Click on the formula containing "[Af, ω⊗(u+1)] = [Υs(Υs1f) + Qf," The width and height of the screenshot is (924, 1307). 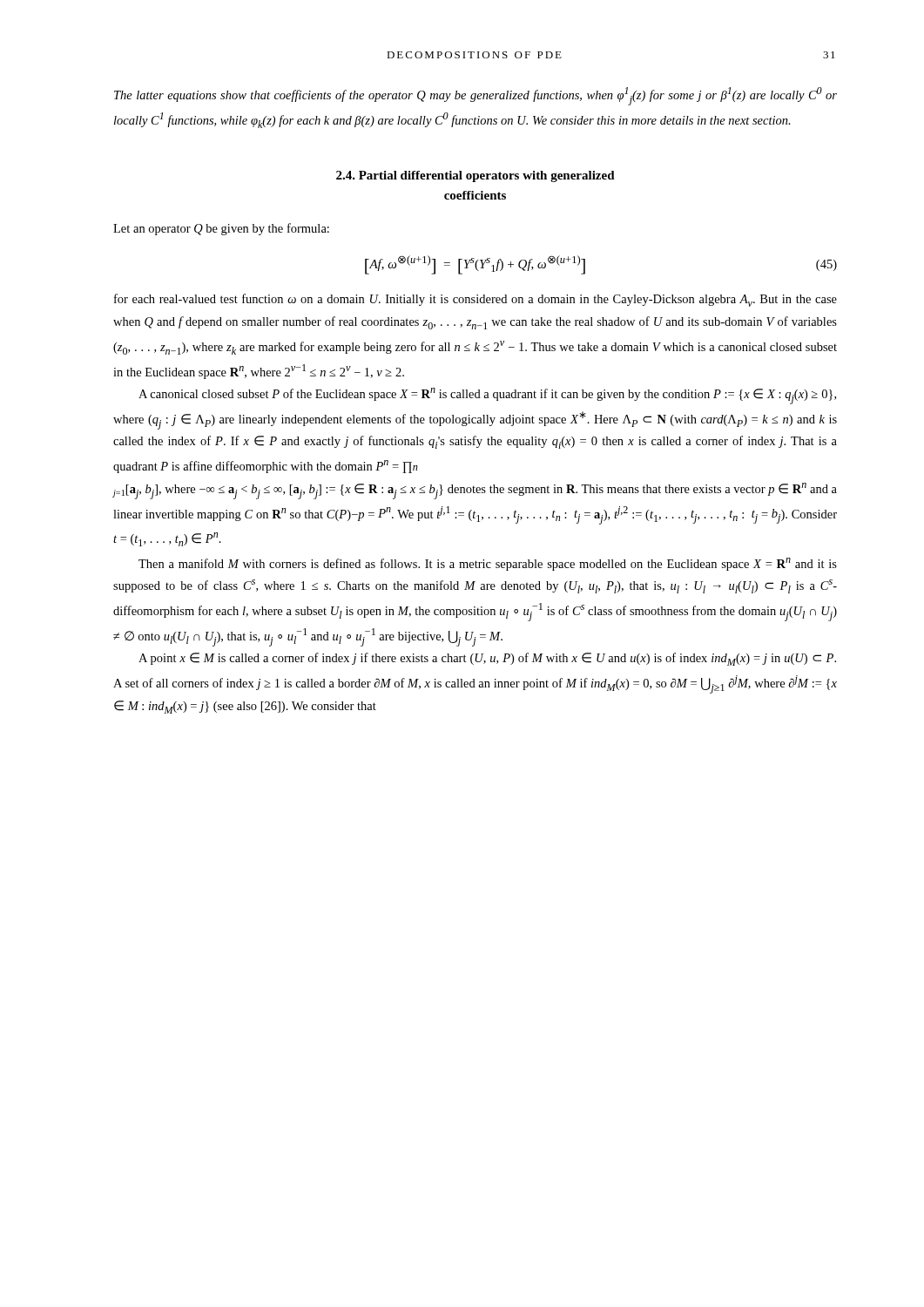point(472,263)
